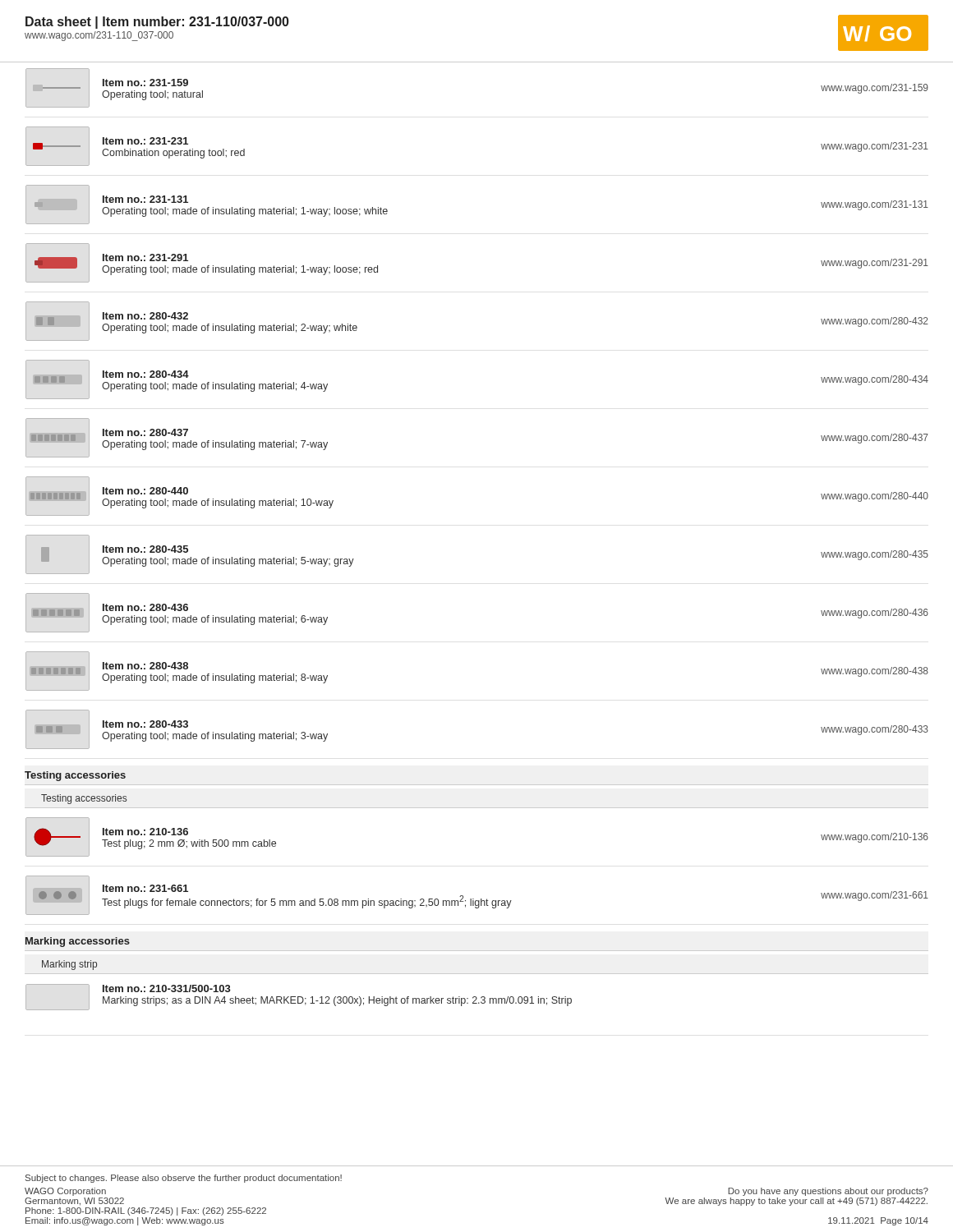The width and height of the screenshot is (953, 1232).
Task: Point to the element starting "Item no.: 280-438 Operating tool; made of"
Action: tap(171, 668)
